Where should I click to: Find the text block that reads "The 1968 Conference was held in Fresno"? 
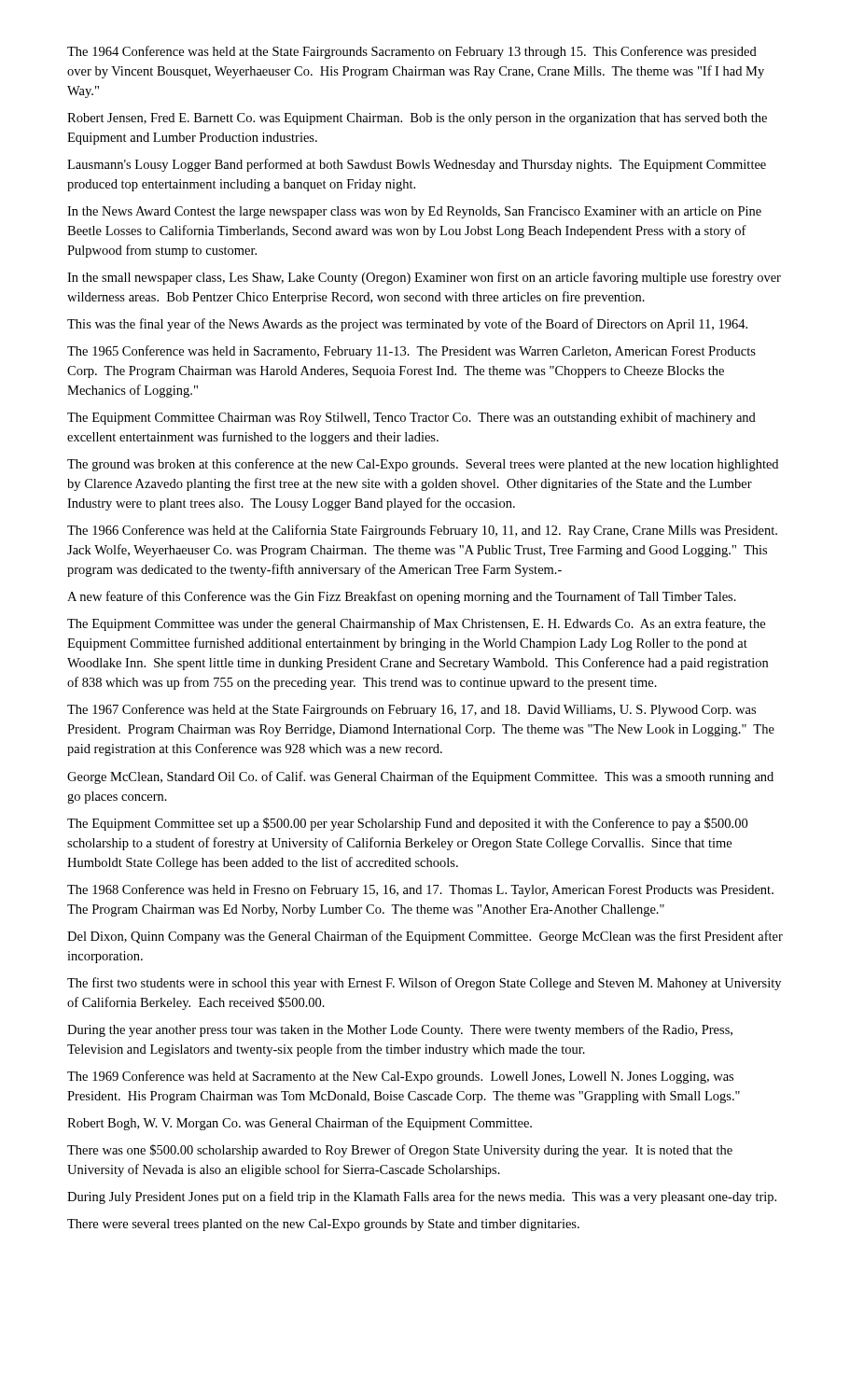pos(422,899)
